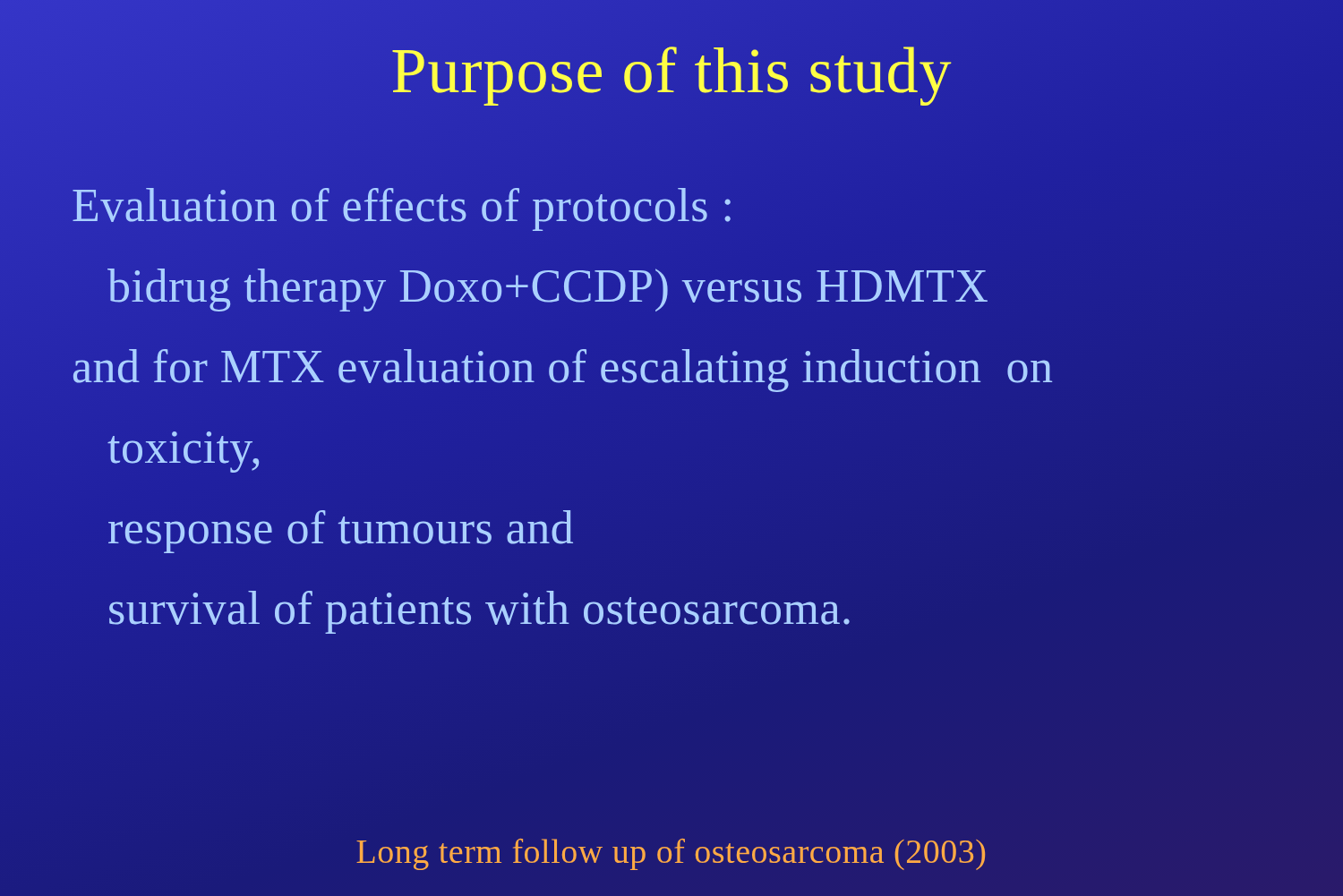Point to the passage starting "bidrug therapy Doxo+CCDP) versus HDMTX"
The image size is (1343, 896).
548,286
